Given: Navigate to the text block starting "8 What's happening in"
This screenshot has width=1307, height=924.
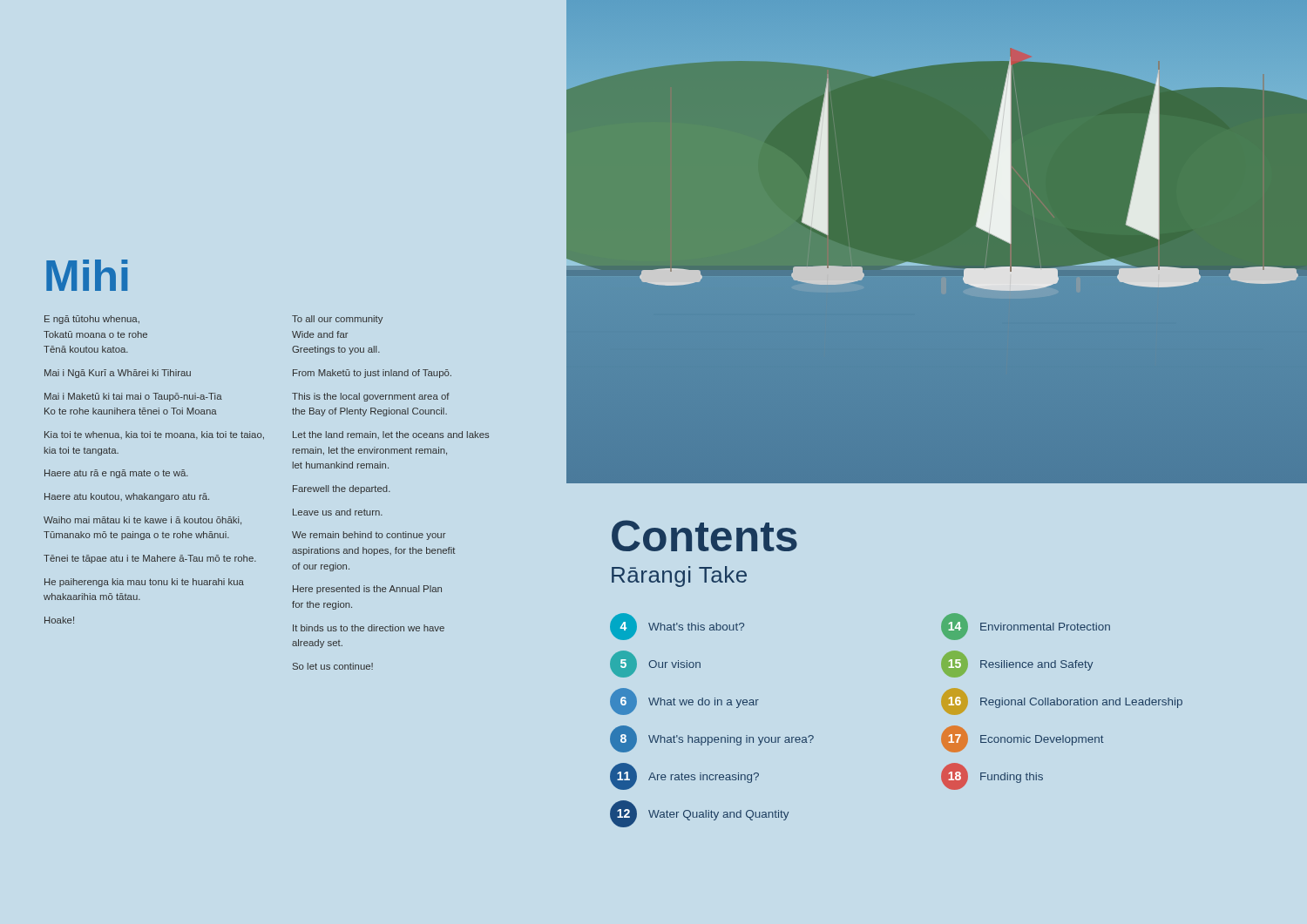Looking at the screenshot, I should coord(712,739).
